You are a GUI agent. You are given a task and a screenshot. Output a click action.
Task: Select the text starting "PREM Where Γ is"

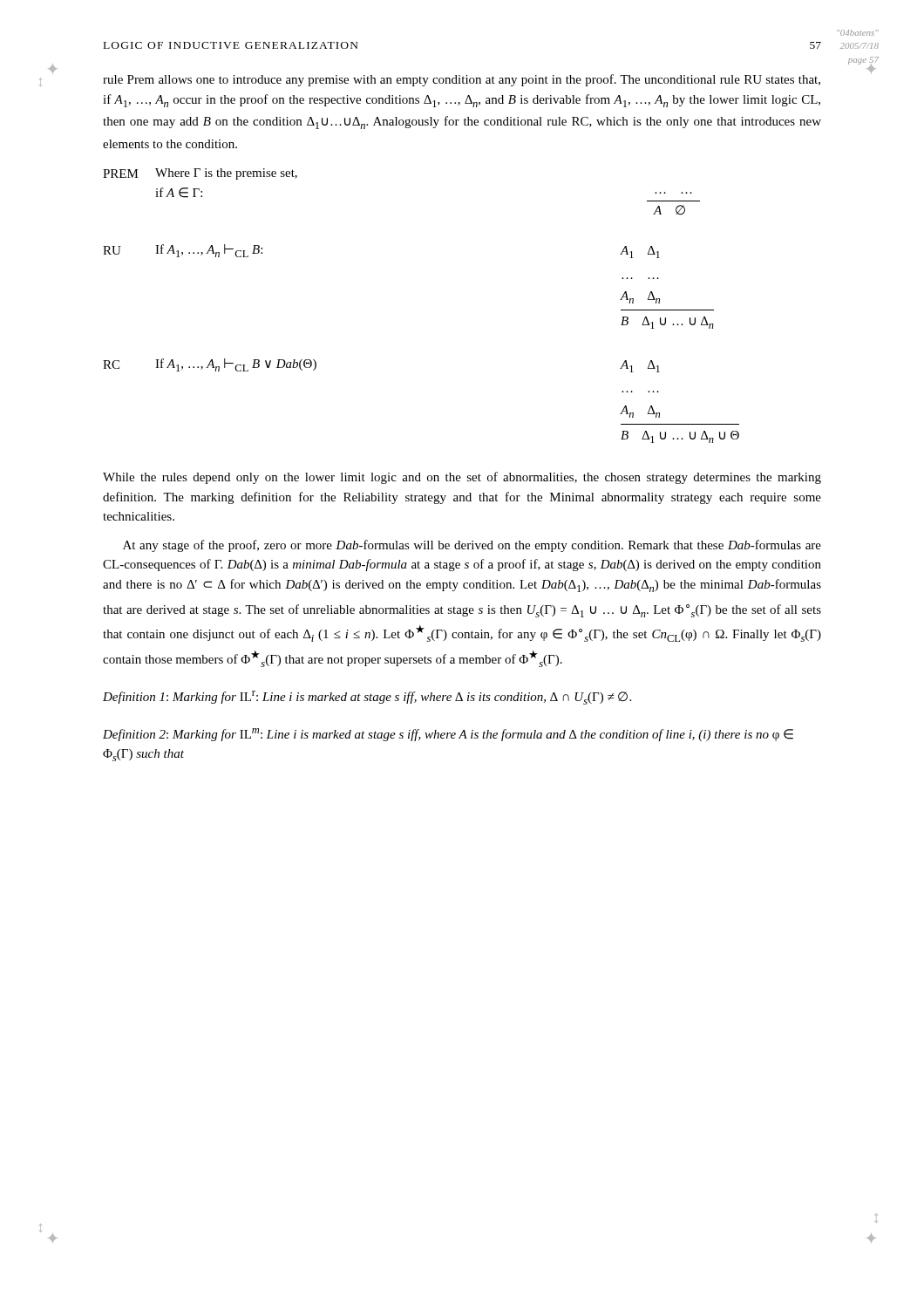point(200,174)
